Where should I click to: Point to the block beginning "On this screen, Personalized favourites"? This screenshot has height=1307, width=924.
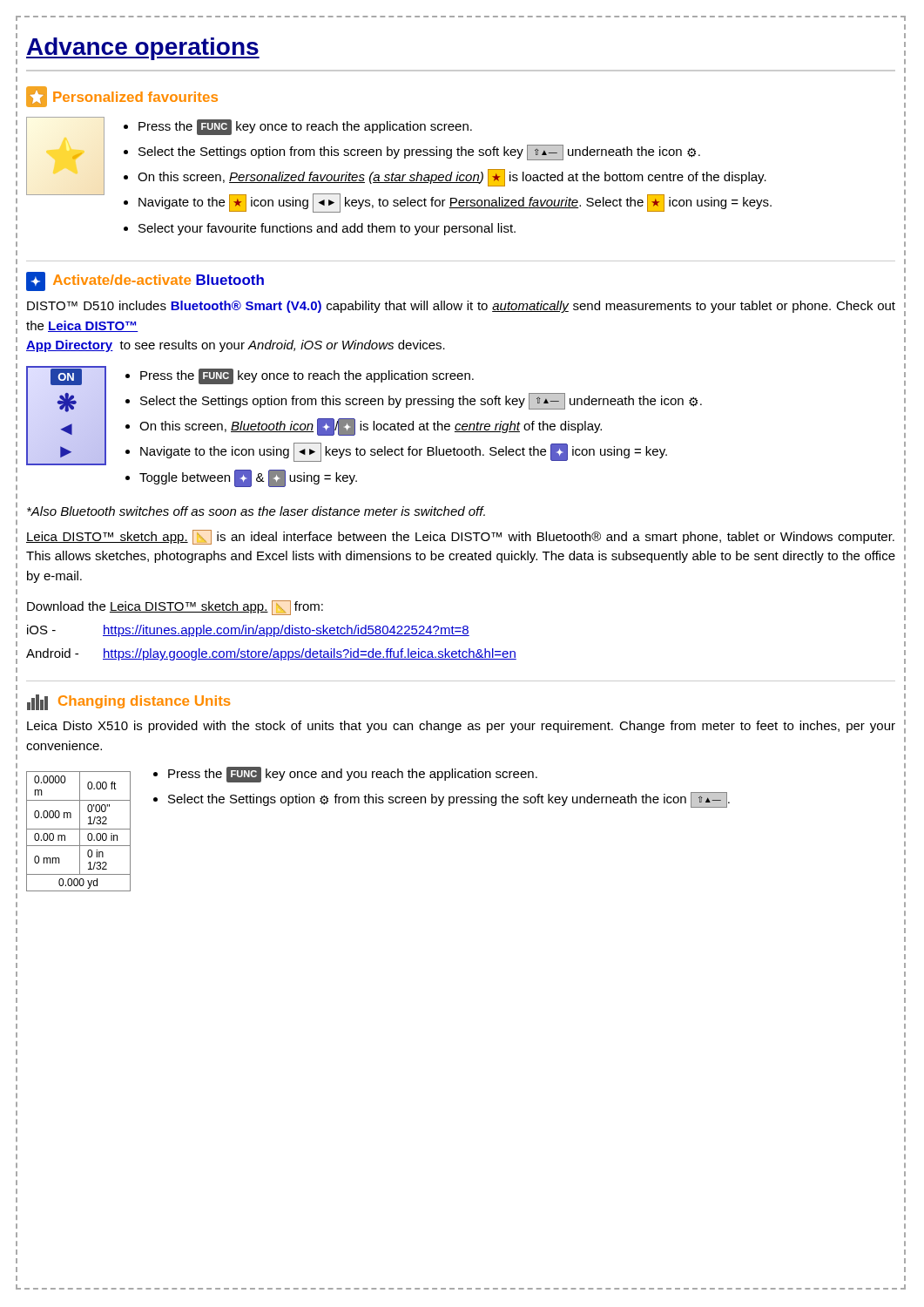point(452,178)
